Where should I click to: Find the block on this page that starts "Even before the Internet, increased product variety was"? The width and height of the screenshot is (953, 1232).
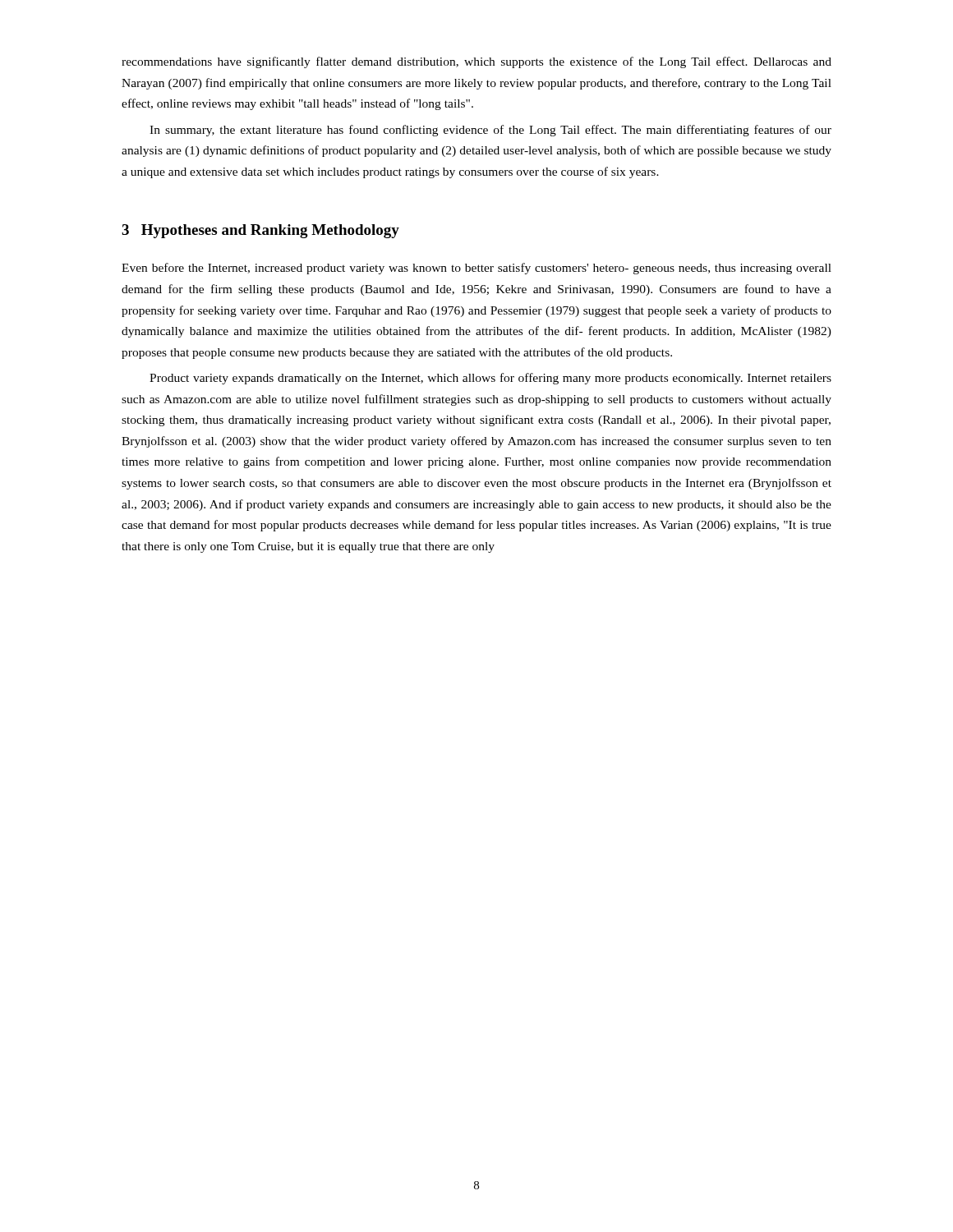point(476,310)
